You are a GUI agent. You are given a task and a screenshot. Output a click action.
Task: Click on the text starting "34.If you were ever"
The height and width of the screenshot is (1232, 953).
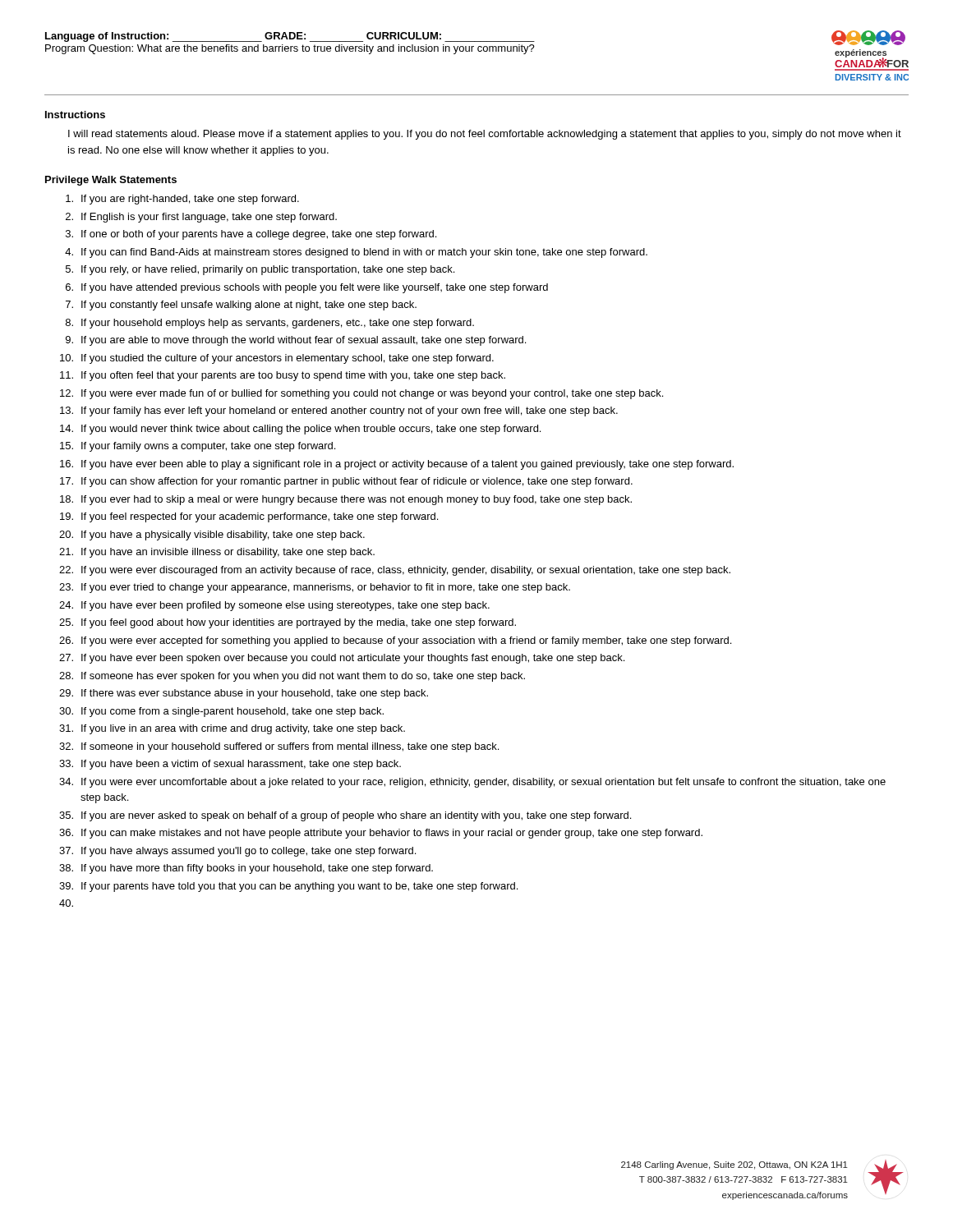tap(476, 790)
